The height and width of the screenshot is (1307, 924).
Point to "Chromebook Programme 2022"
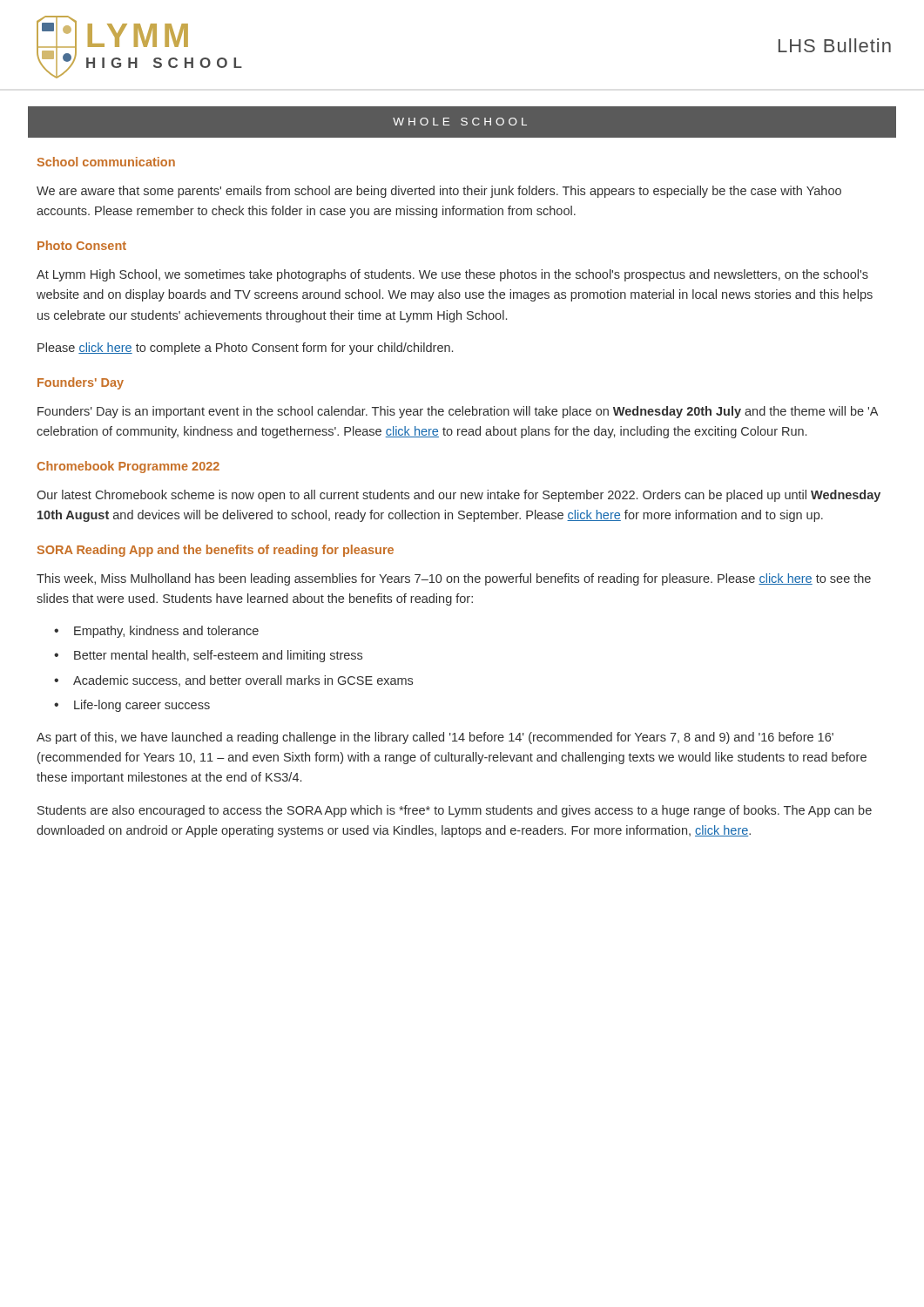128,466
